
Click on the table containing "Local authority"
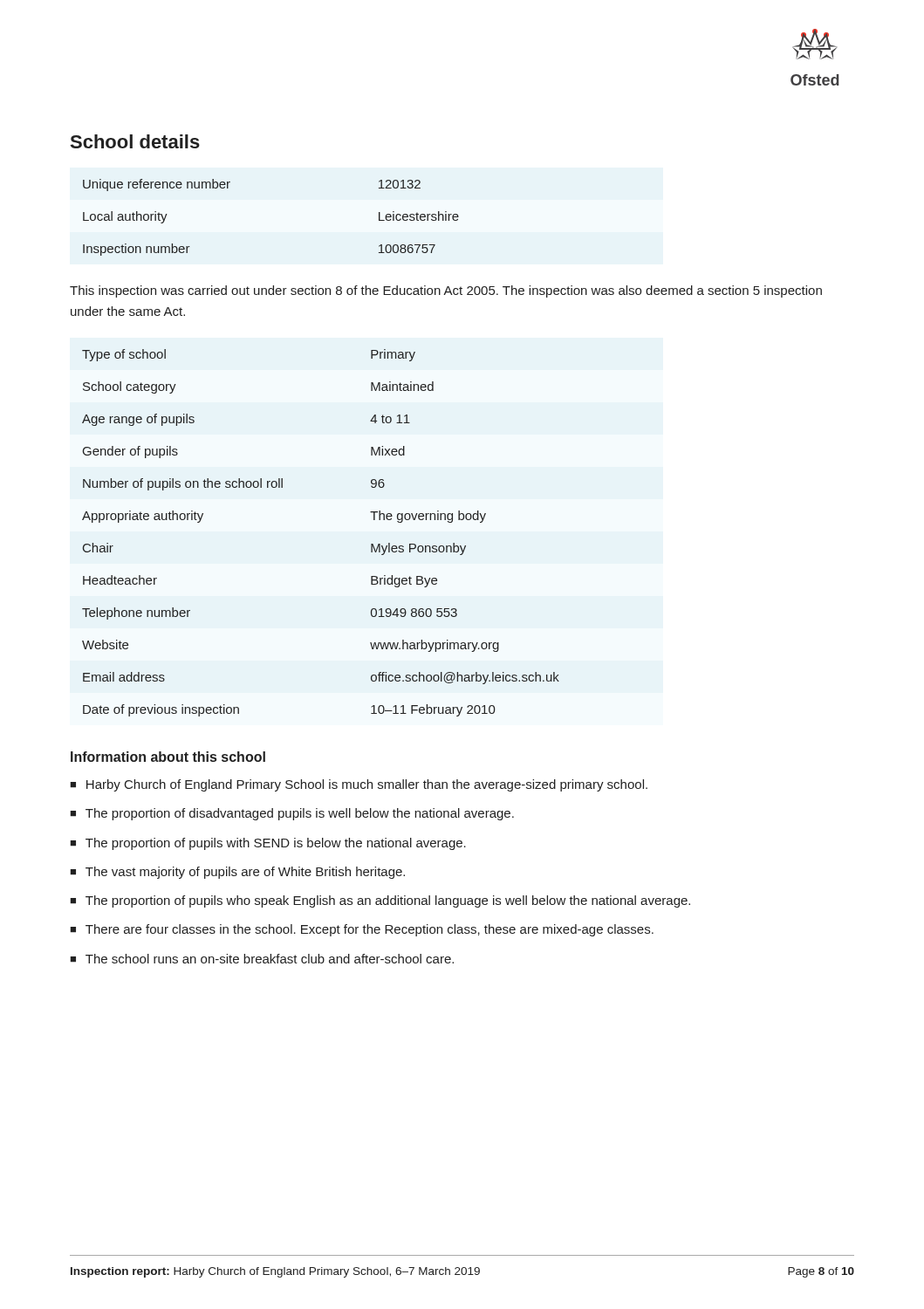click(462, 216)
